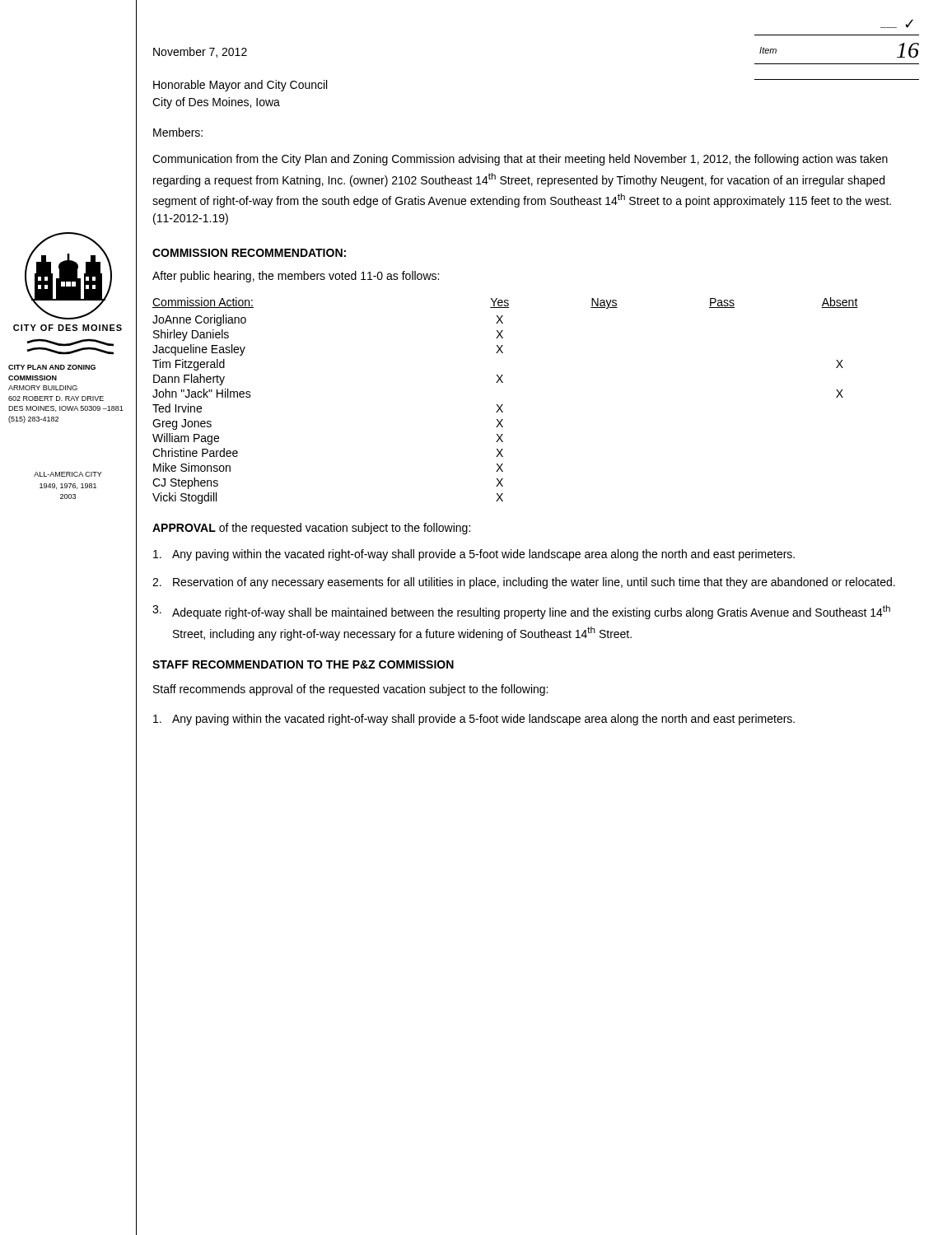Click on the element starting "Communication from the"
The height and width of the screenshot is (1235, 952).
(x=522, y=189)
